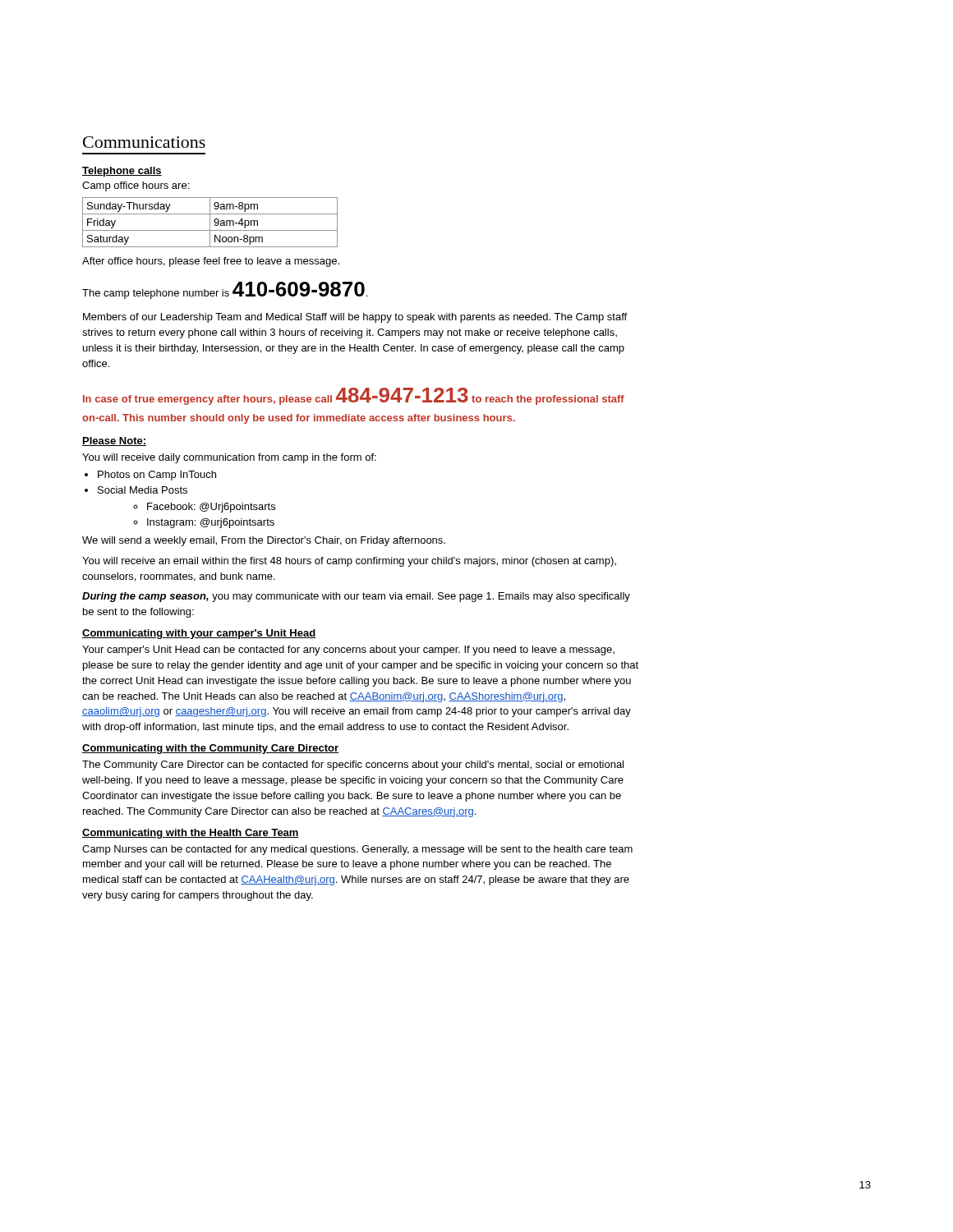Viewport: 953px width, 1232px height.
Task: Point to the block beginning "Members of our Leadership Team and Medical"
Action: [361, 341]
